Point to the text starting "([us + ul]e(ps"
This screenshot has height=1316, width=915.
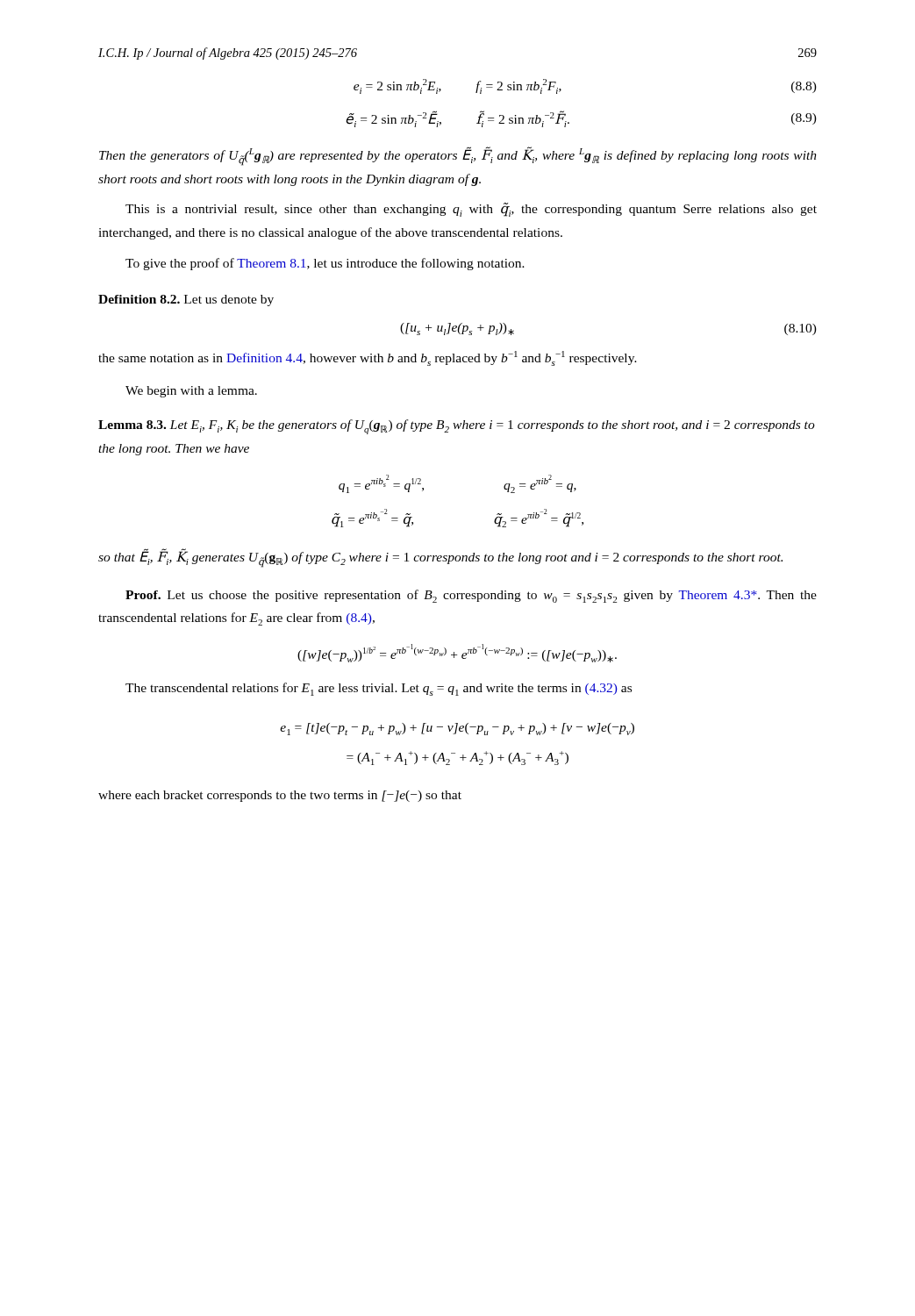(x=458, y=328)
